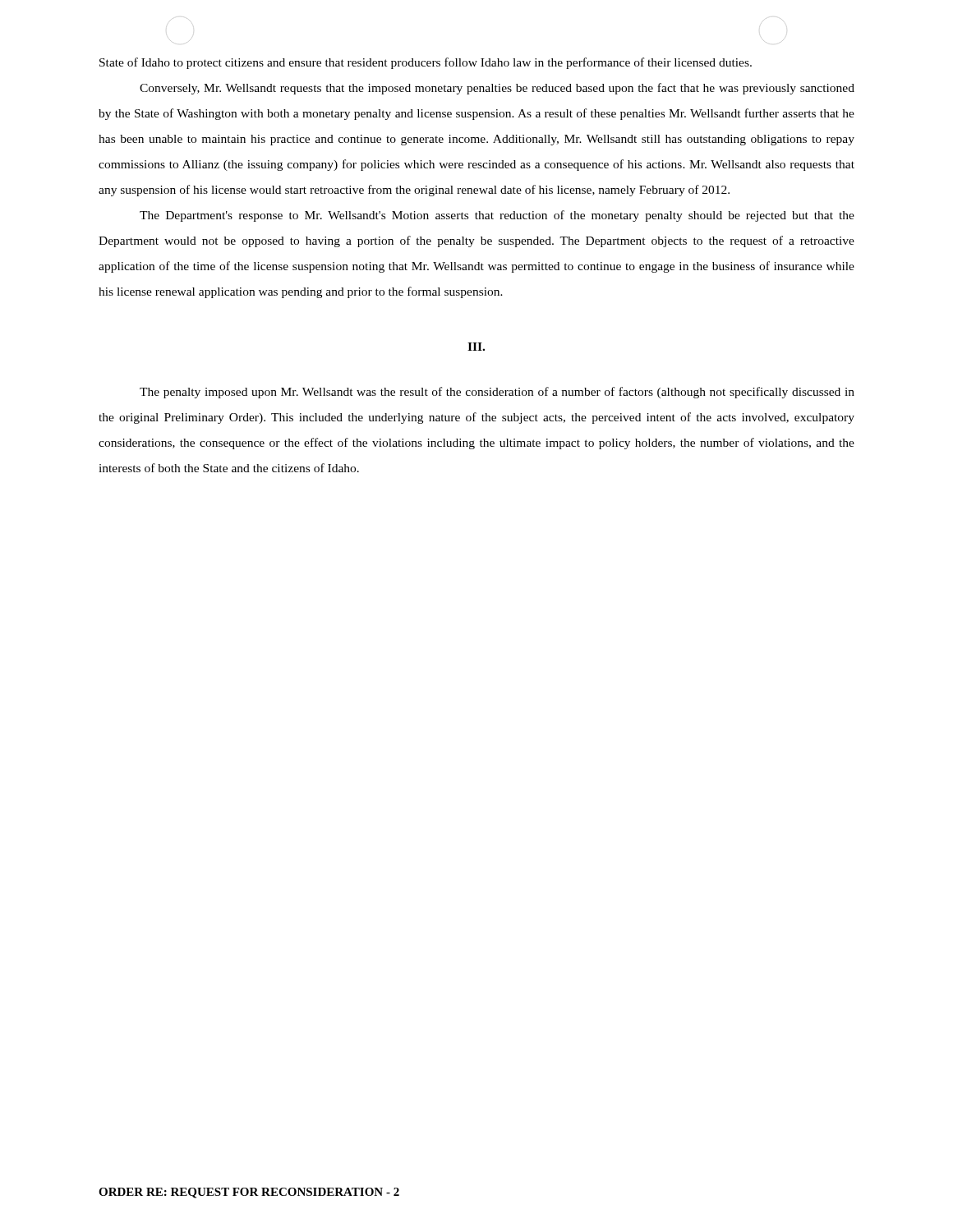Where is the passage that starts "The Department's response"?
Viewport: 953px width, 1232px height.
pos(476,253)
